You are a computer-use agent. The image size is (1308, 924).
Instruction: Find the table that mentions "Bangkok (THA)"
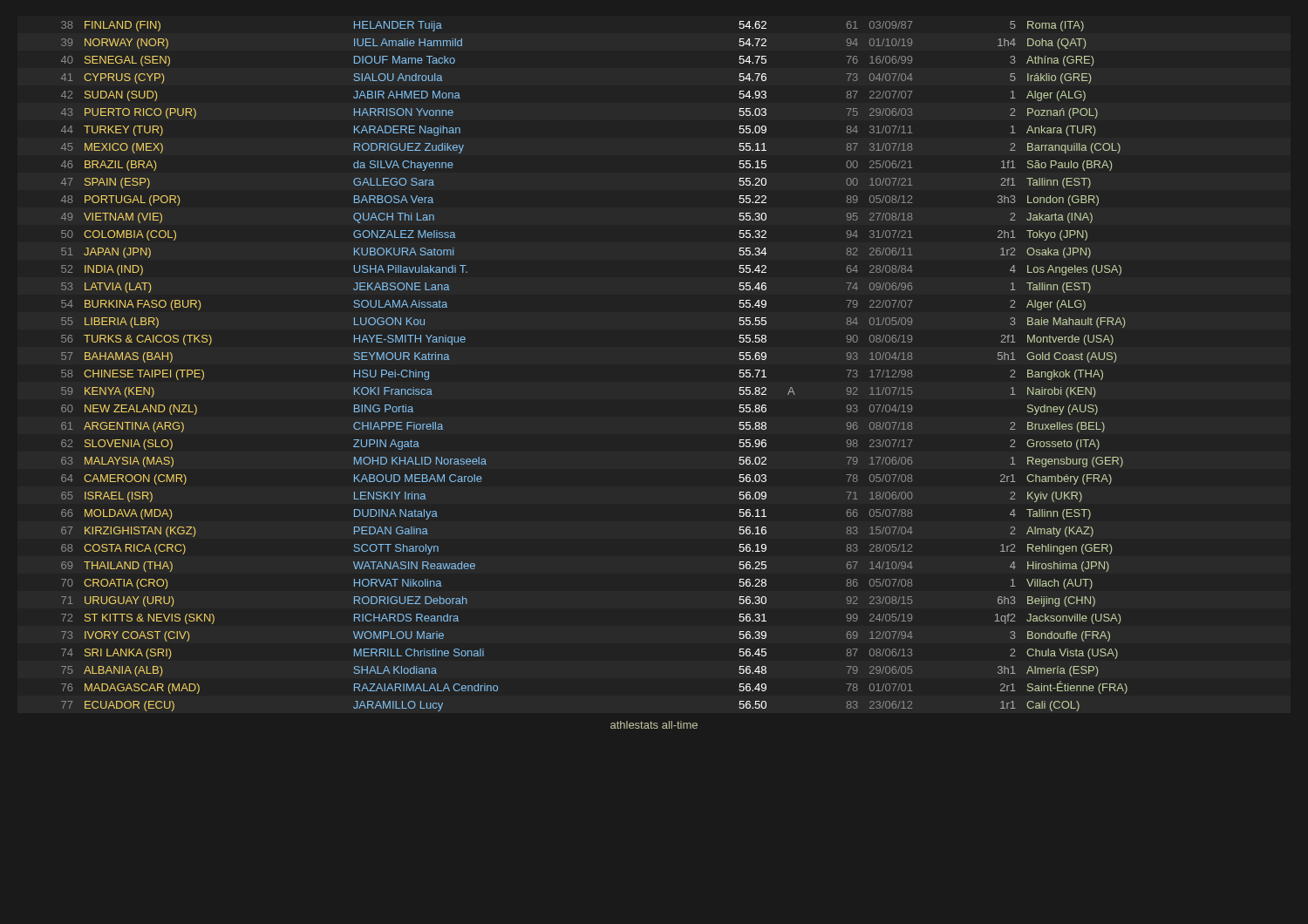coord(654,364)
